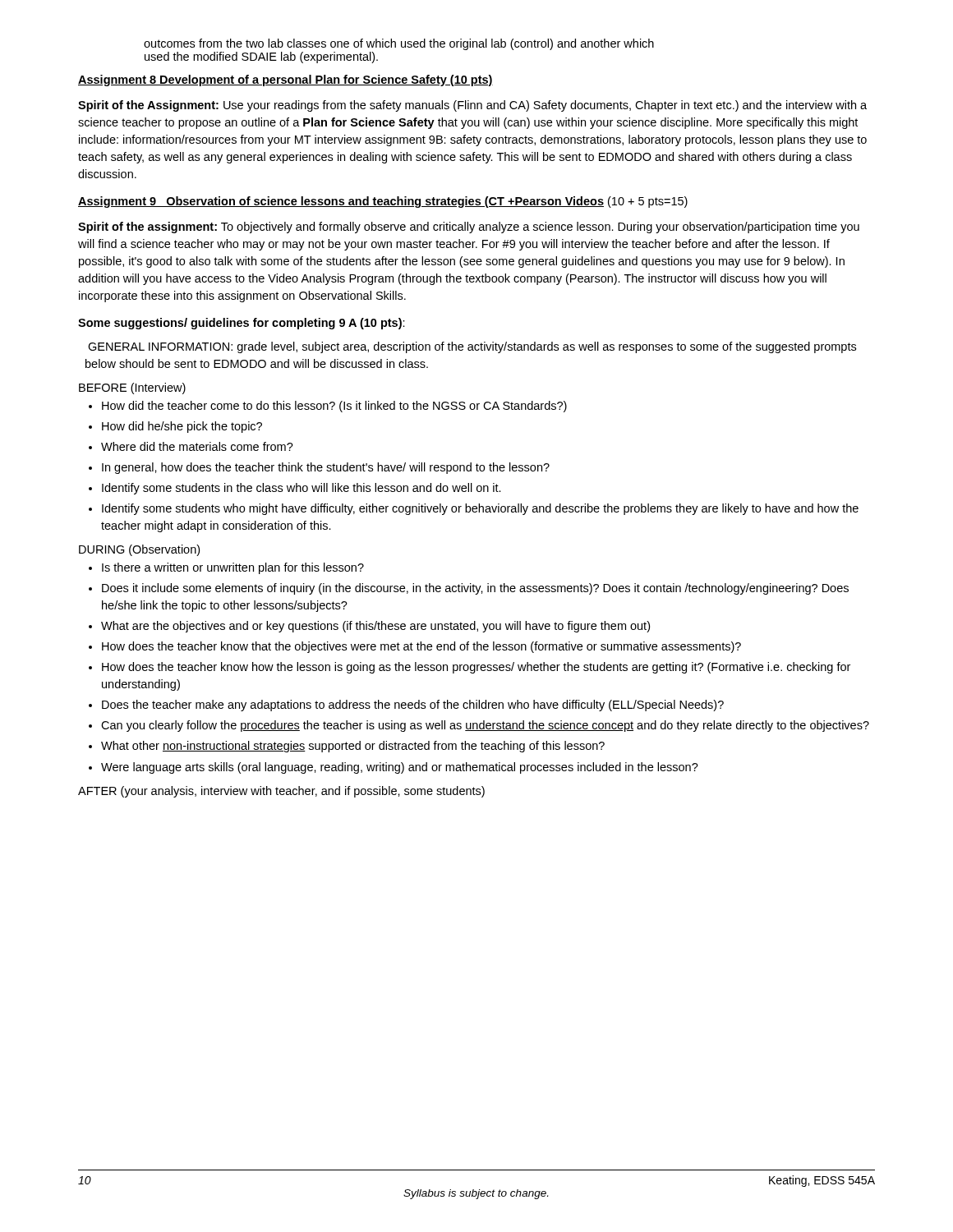953x1232 pixels.
Task: Select the passage starting "How did he/she pick the"
Action: (x=182, y=426)
